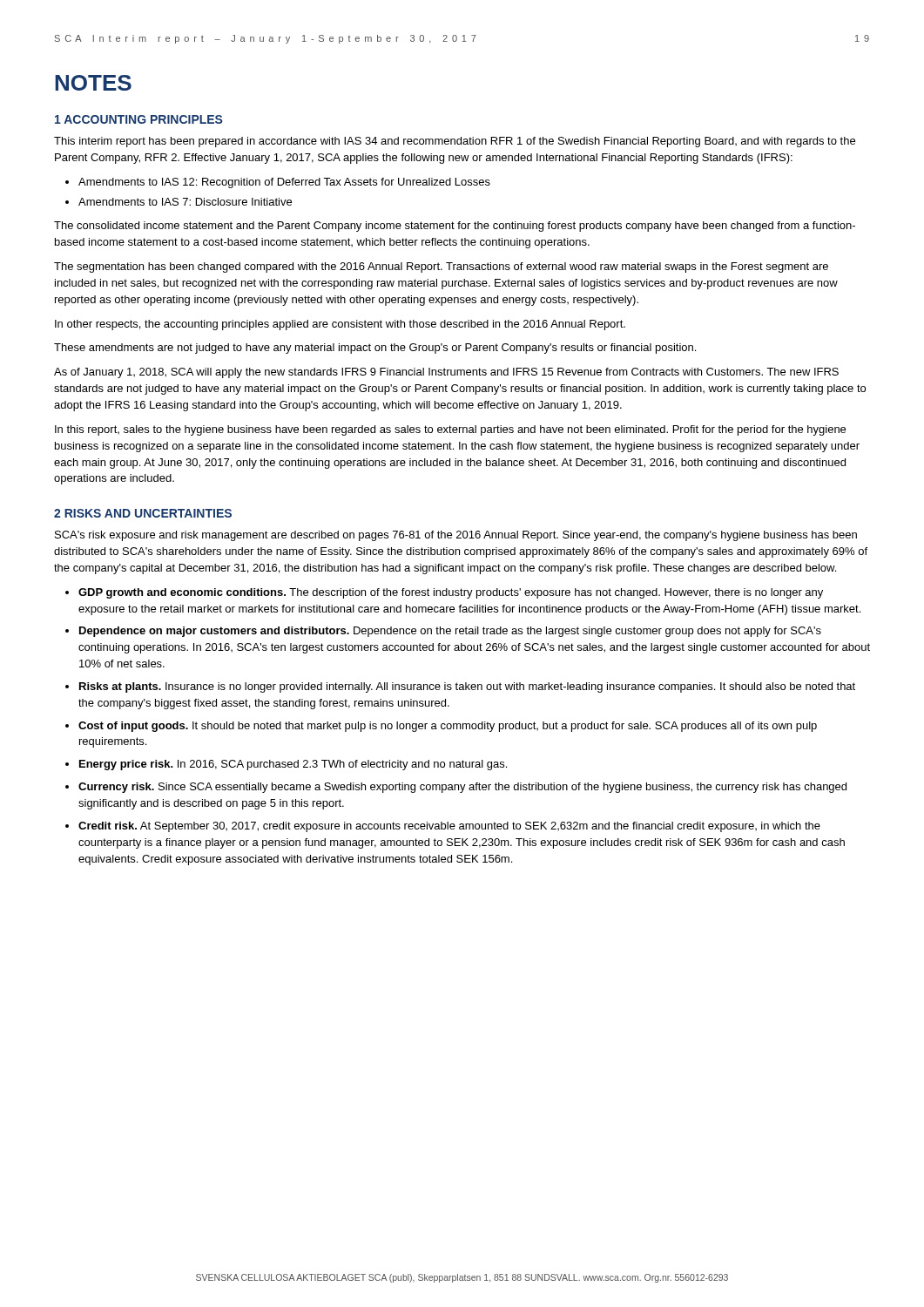Screen dimensions: 1307x924
Task: Click on the list item with the text "GDP growth and economic conditions. The"
Action: (x=470, y=600)
